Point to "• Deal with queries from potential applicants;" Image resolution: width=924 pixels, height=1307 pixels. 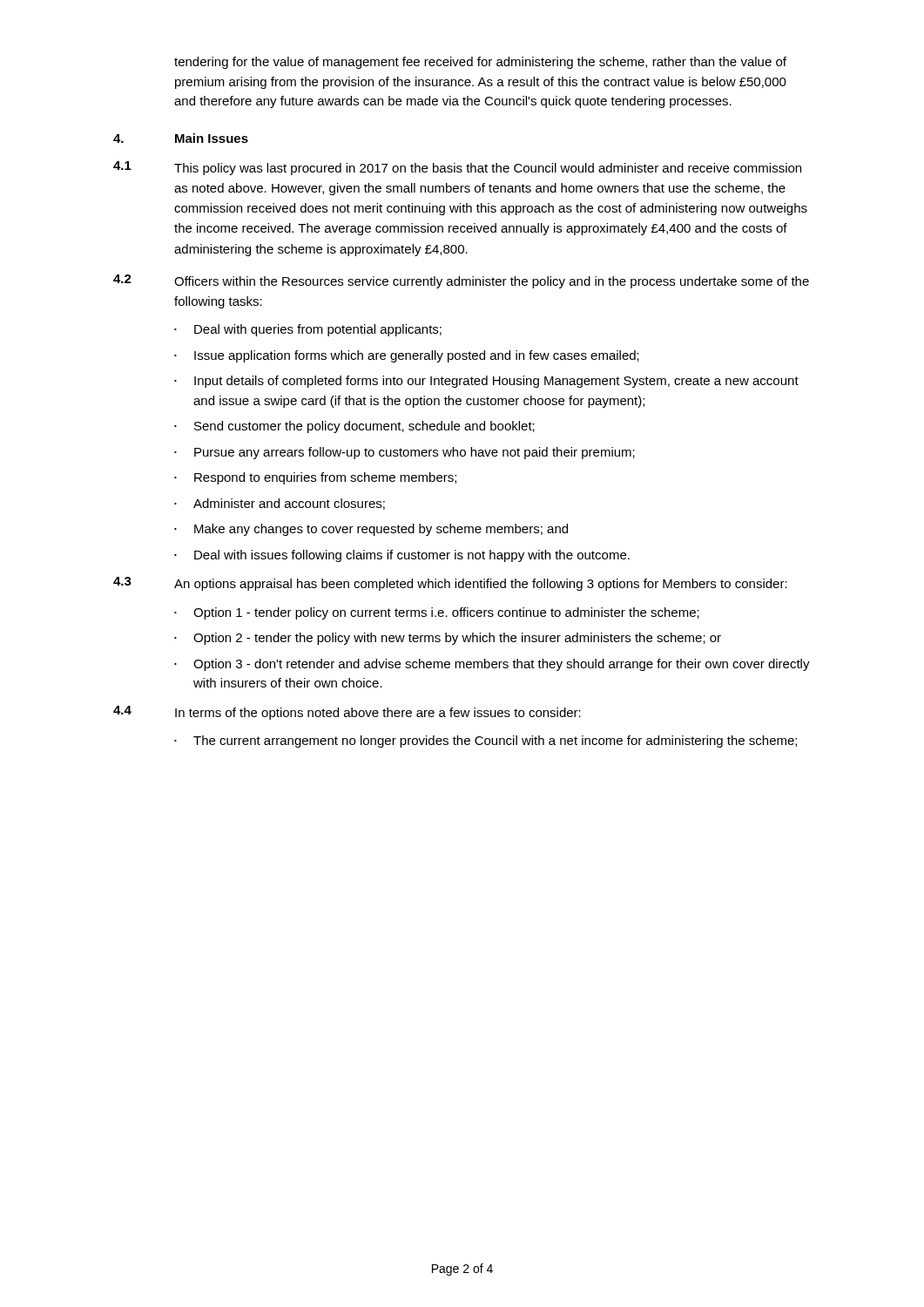(308, 330)
